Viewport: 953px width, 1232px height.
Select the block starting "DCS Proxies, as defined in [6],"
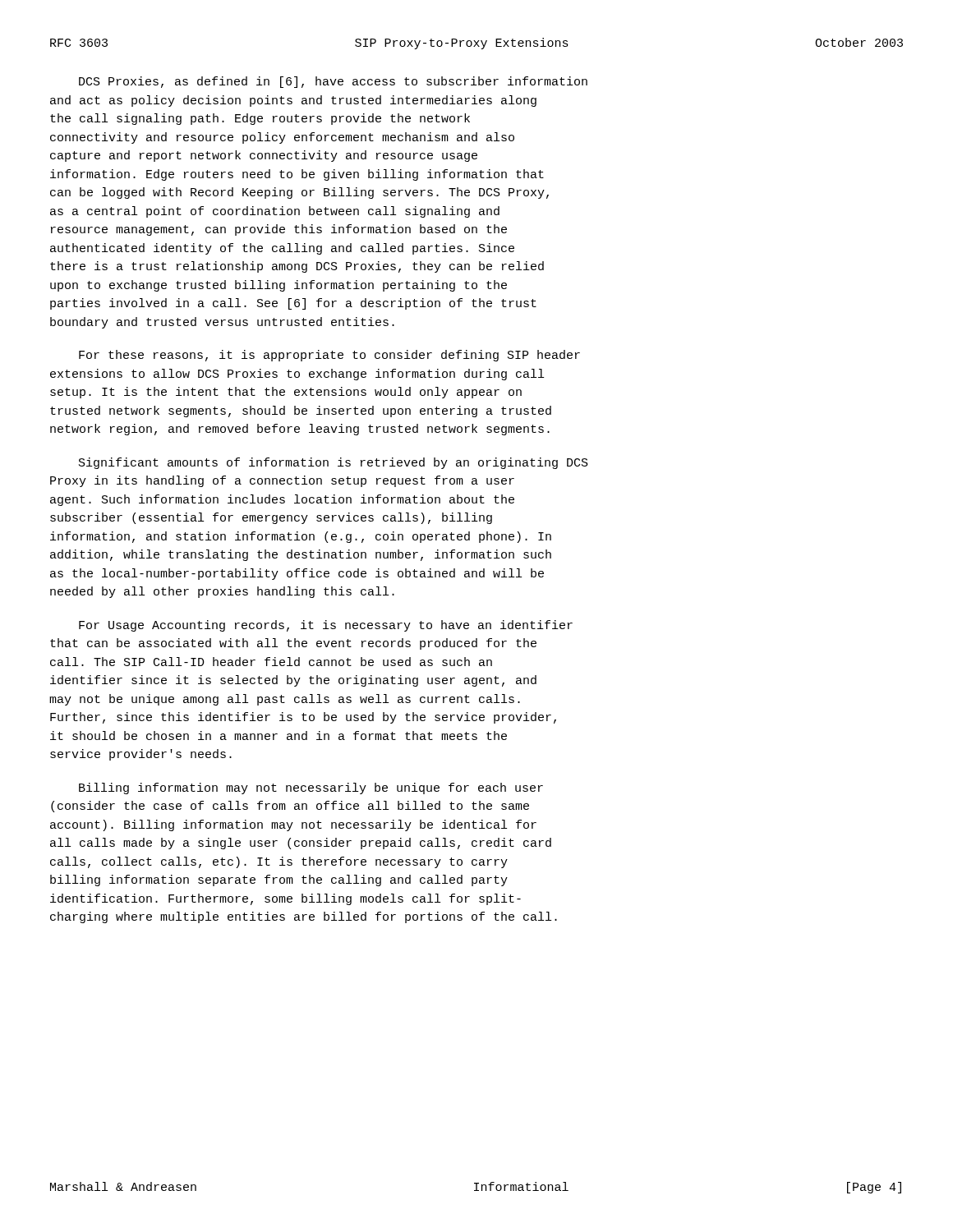[319, 203]
